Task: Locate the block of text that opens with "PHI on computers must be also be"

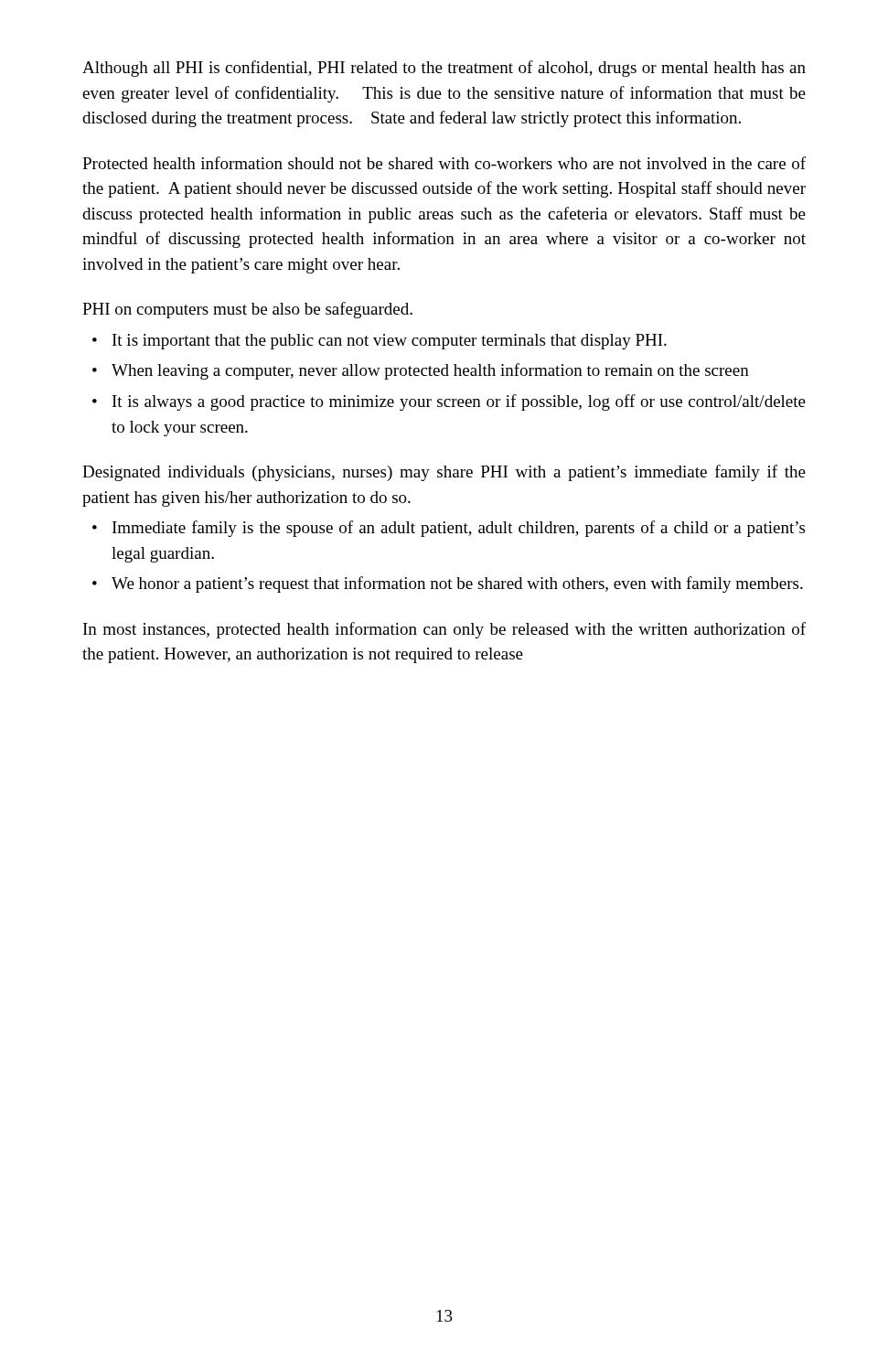Action: click(248, 309)
